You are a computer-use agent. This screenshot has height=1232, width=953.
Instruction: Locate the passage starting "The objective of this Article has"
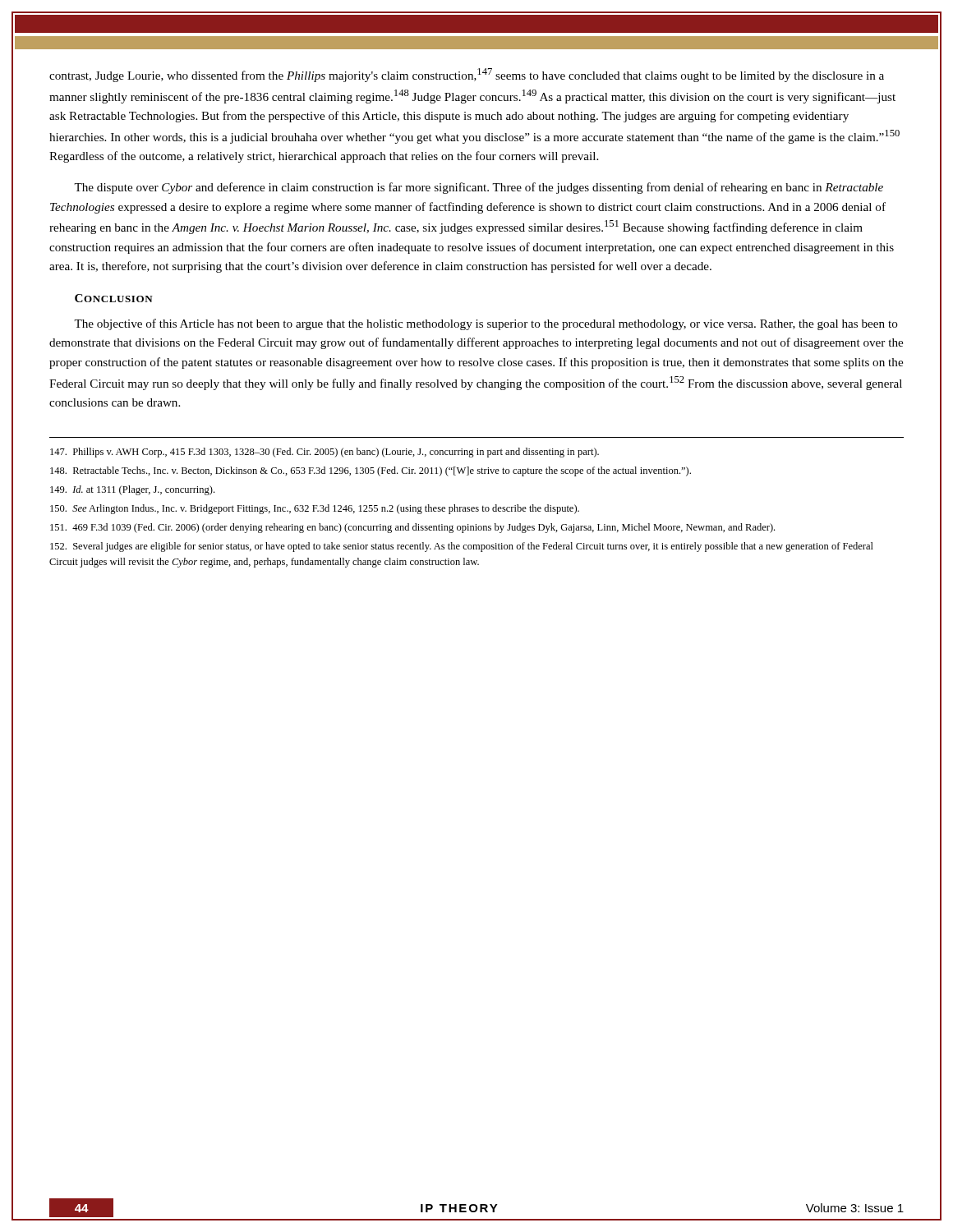[476, 363]
